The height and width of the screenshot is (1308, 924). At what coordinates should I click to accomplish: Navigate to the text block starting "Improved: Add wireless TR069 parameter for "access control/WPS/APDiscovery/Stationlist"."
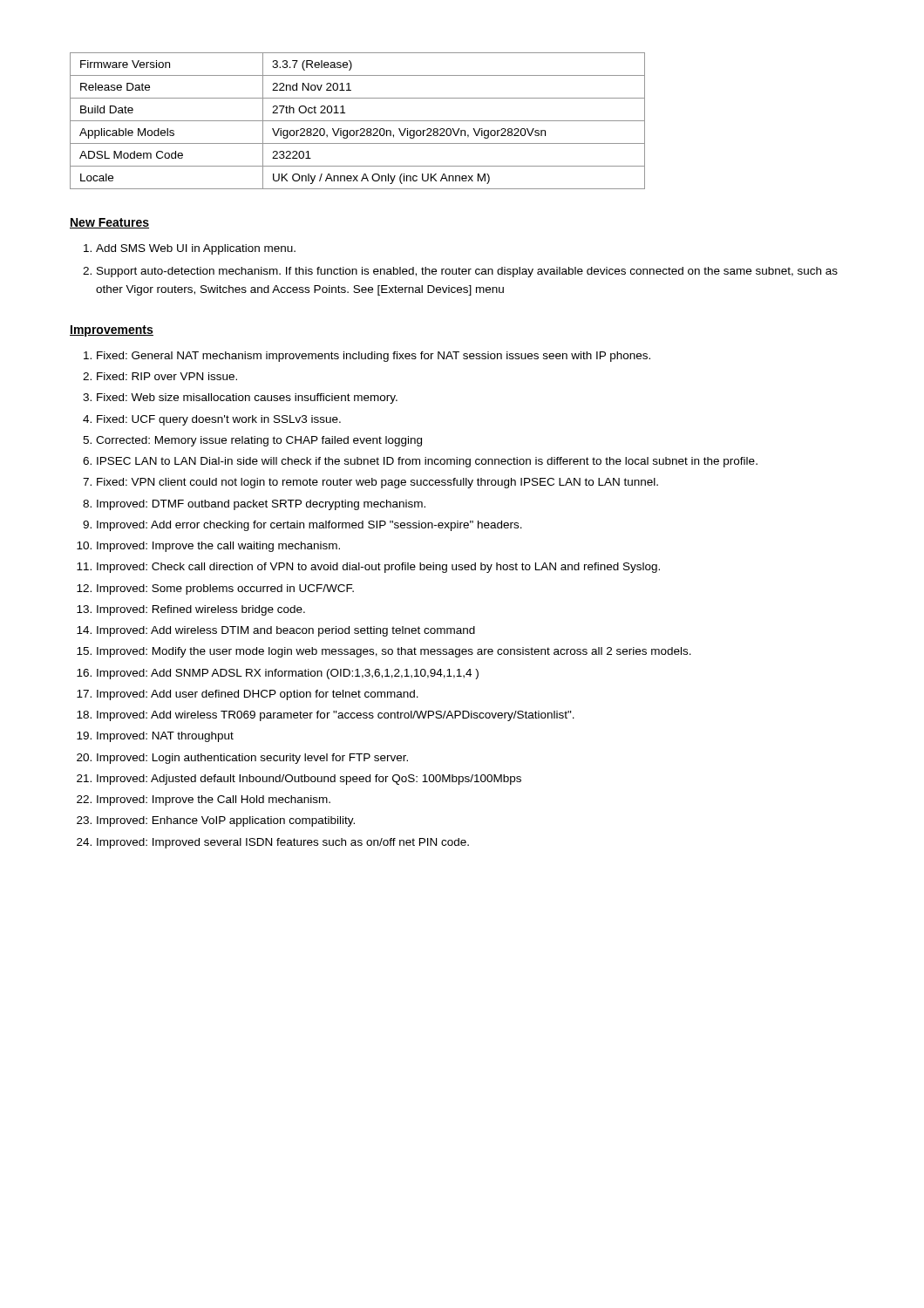475,715
